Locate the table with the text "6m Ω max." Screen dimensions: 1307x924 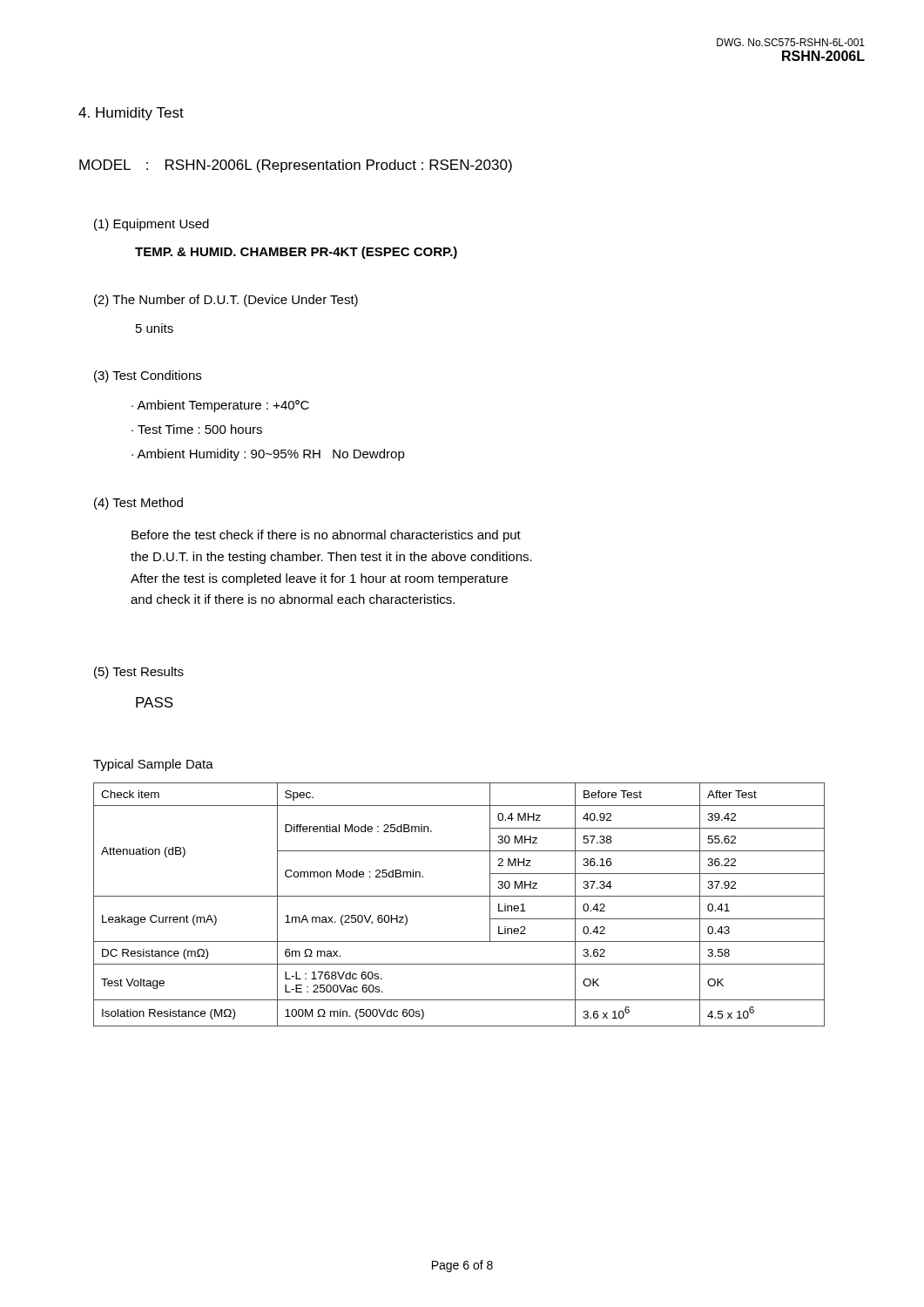coord(459,904)
